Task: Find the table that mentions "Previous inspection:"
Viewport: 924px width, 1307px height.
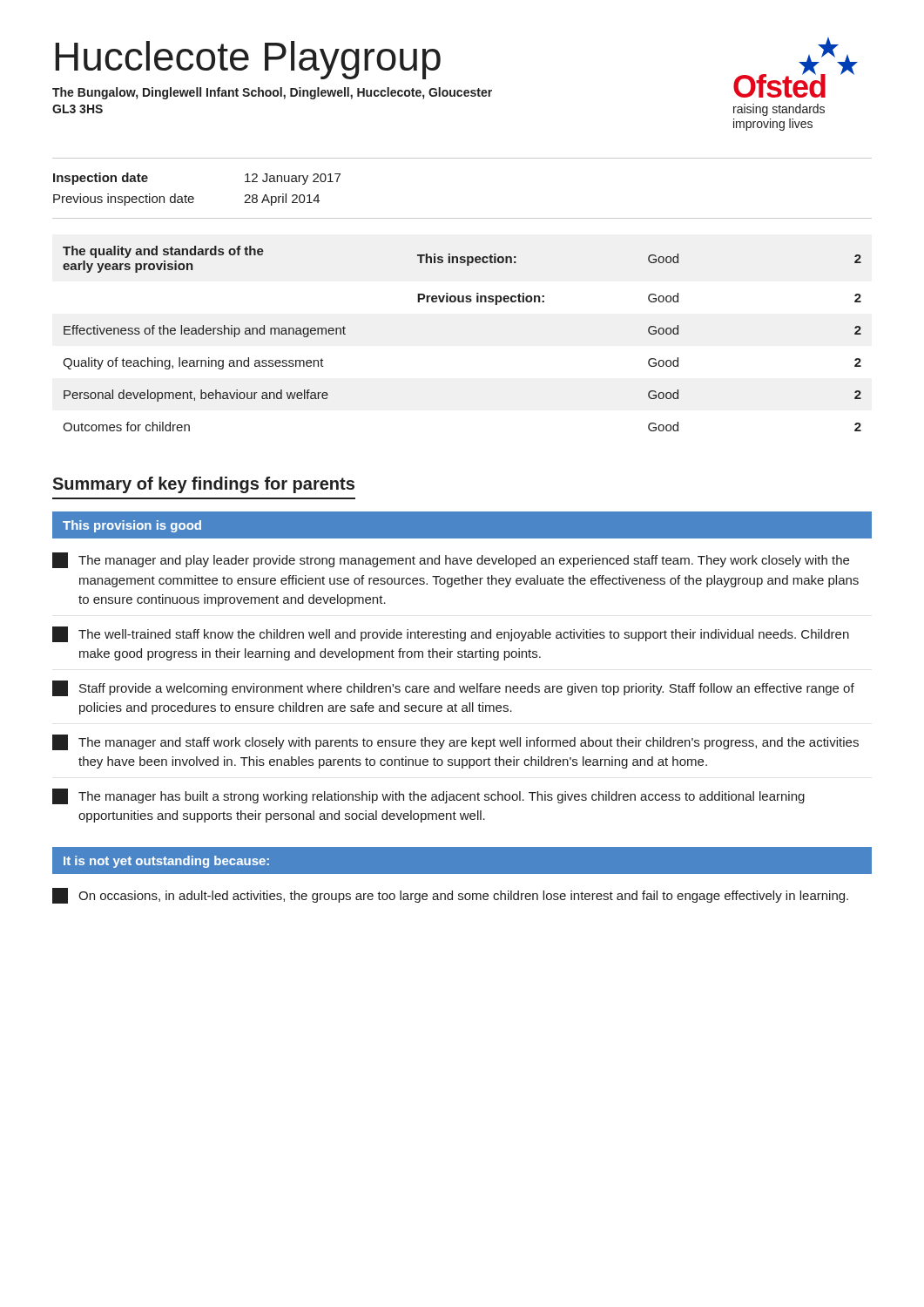Action: [x=462, y=339]
